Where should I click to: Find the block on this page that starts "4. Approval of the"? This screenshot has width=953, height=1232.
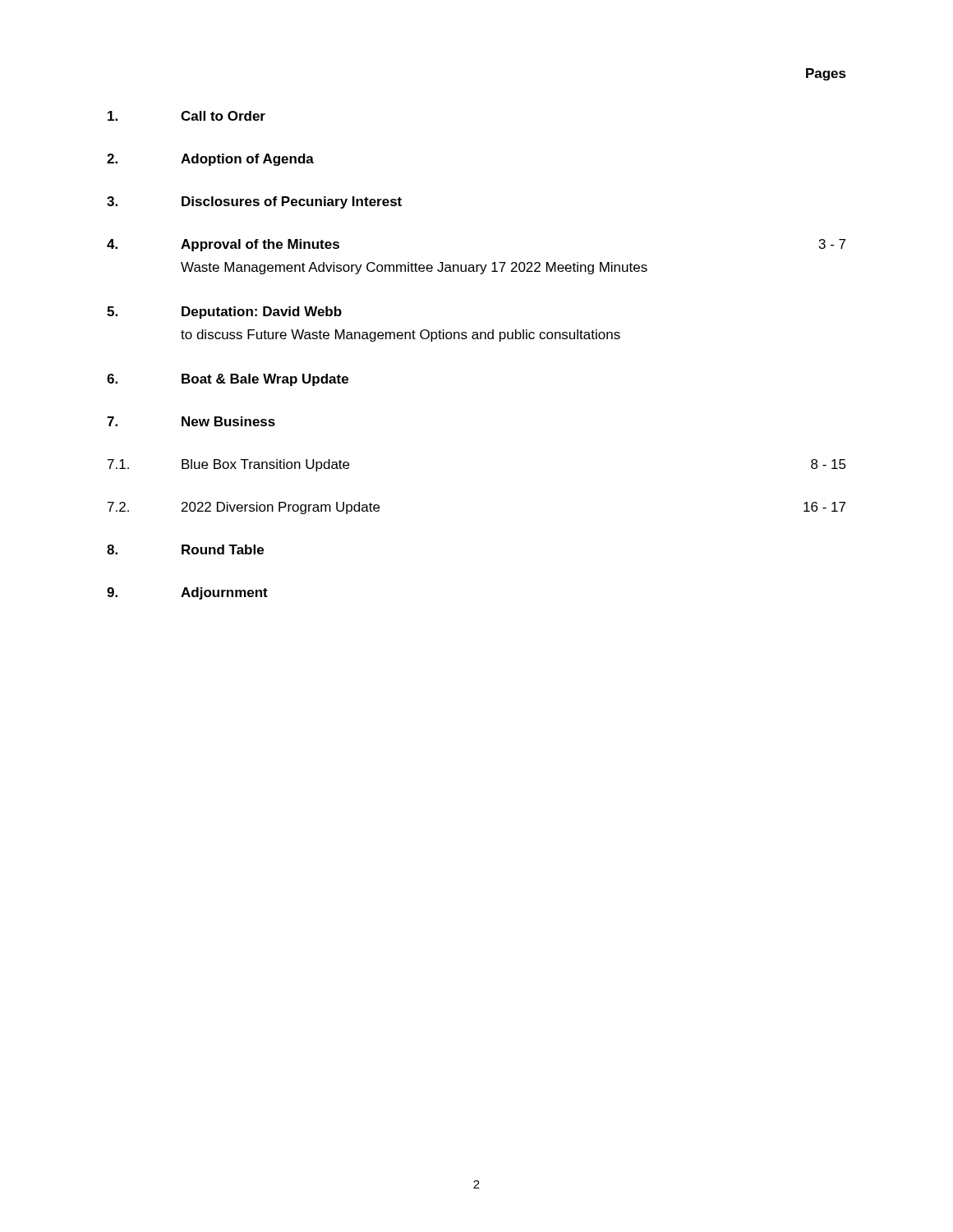coord(112,245)
